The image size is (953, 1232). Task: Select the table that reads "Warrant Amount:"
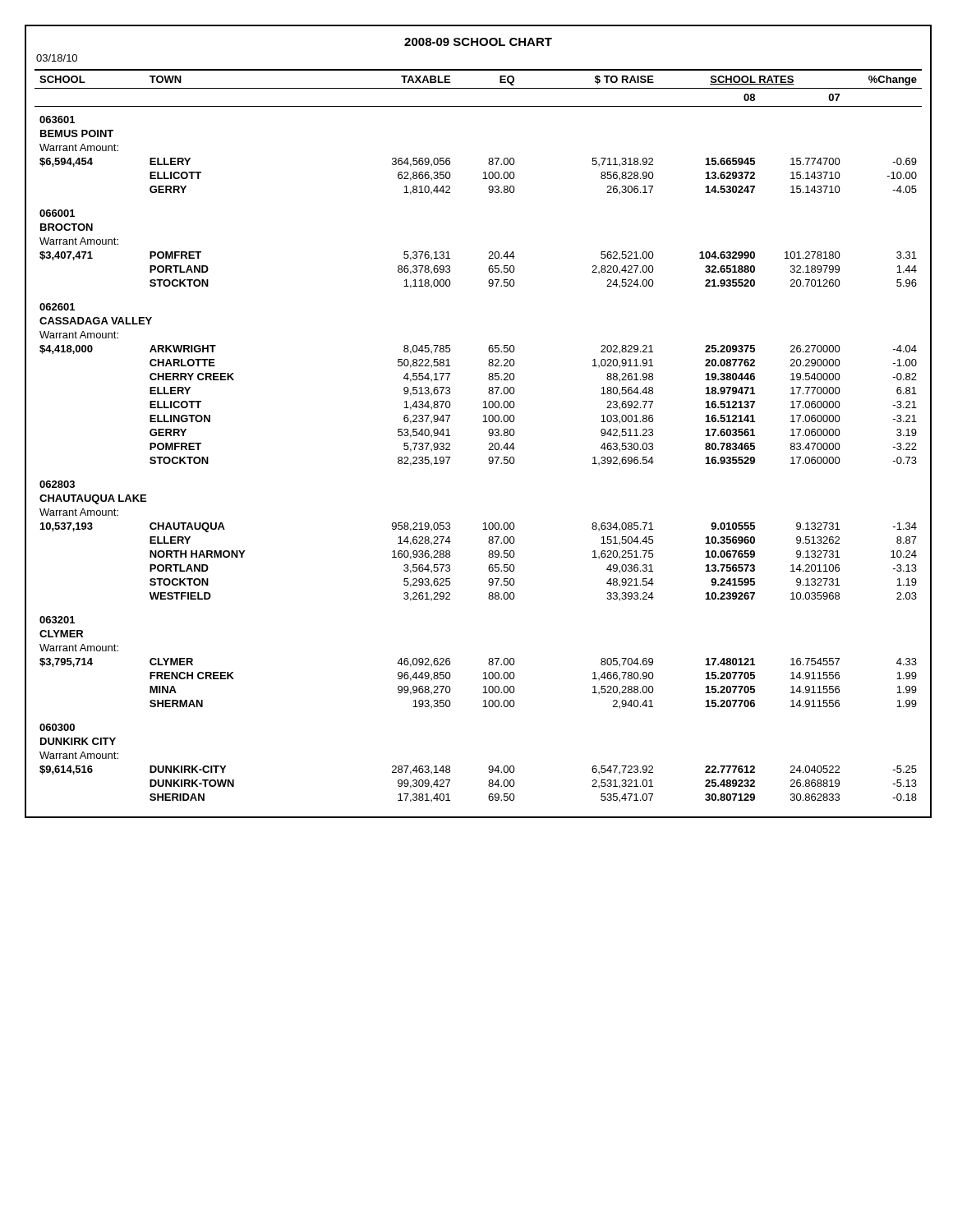point(478,439)
